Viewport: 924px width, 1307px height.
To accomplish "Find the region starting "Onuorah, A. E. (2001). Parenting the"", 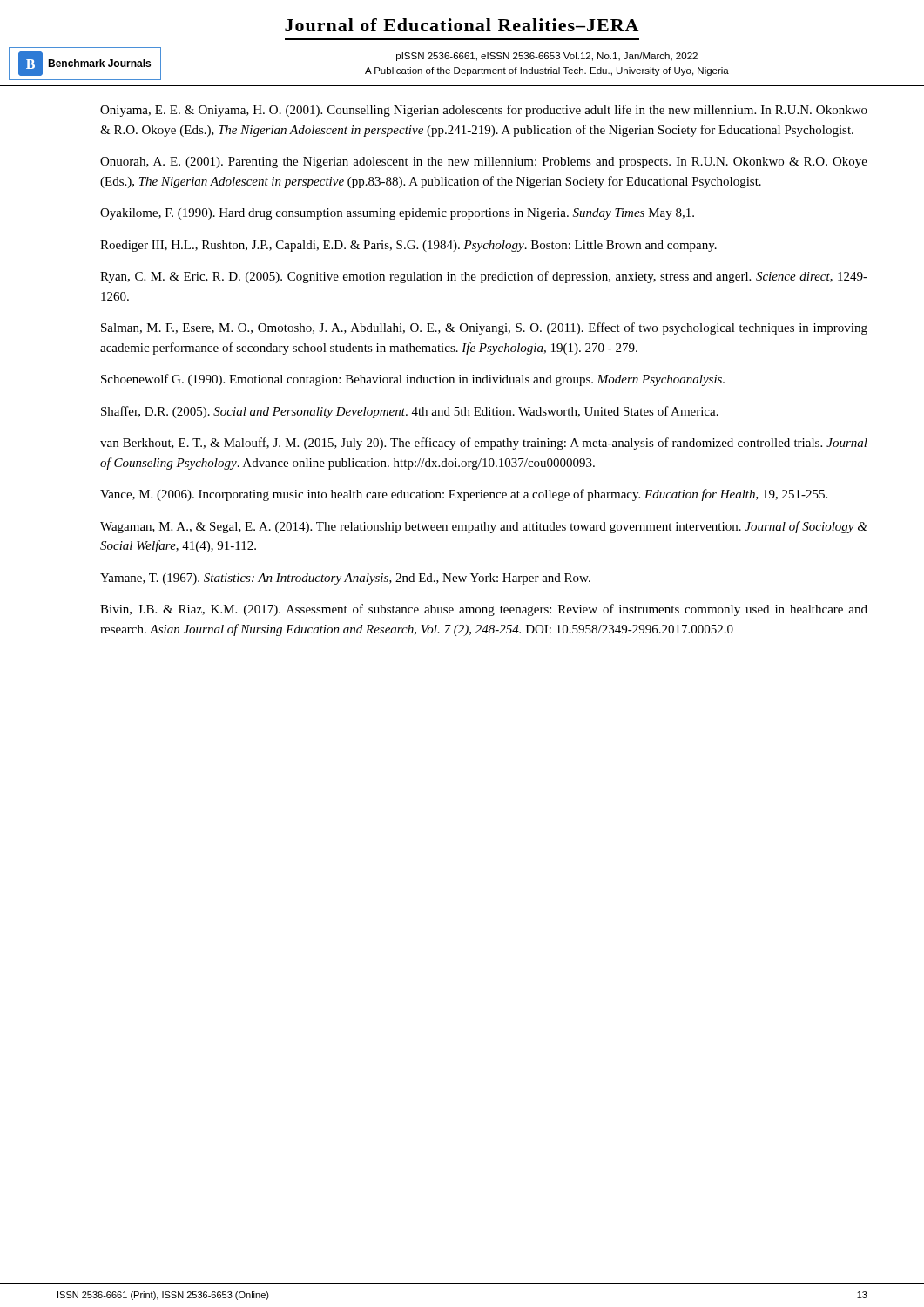I will (462, 171).
